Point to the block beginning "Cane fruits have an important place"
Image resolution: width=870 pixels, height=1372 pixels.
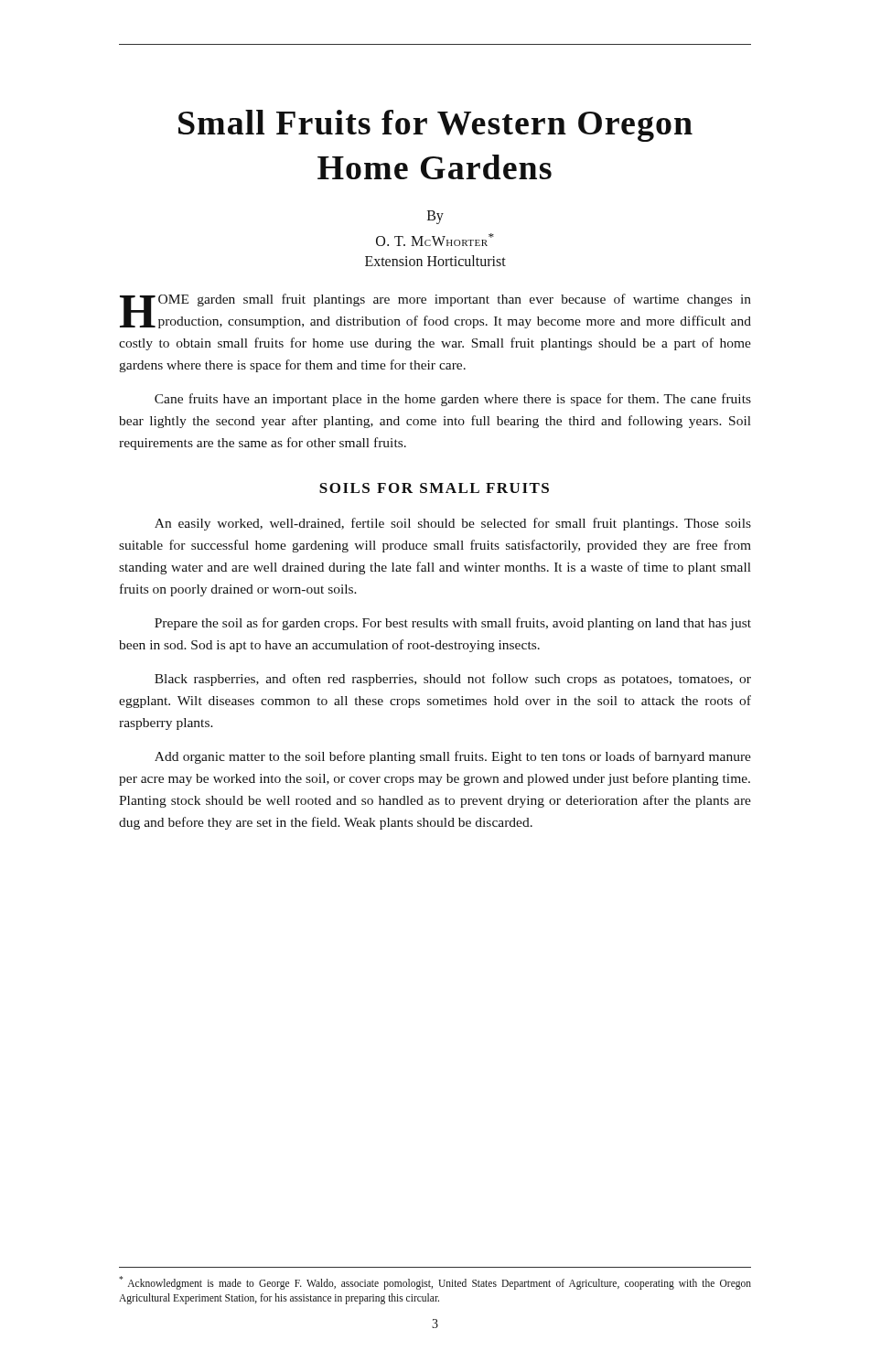pos(435,420)
